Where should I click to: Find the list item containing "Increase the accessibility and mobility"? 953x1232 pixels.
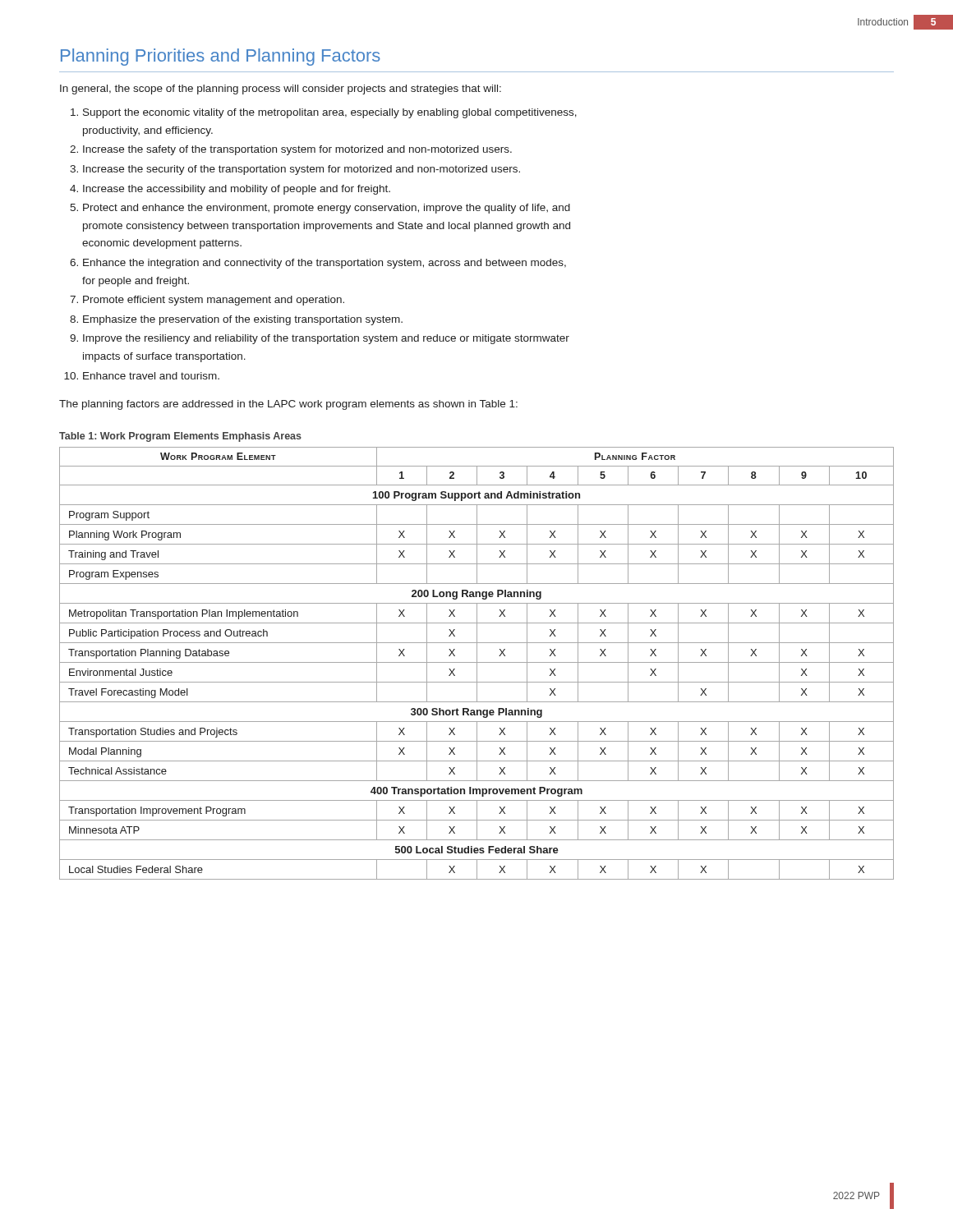click(237, 188)
